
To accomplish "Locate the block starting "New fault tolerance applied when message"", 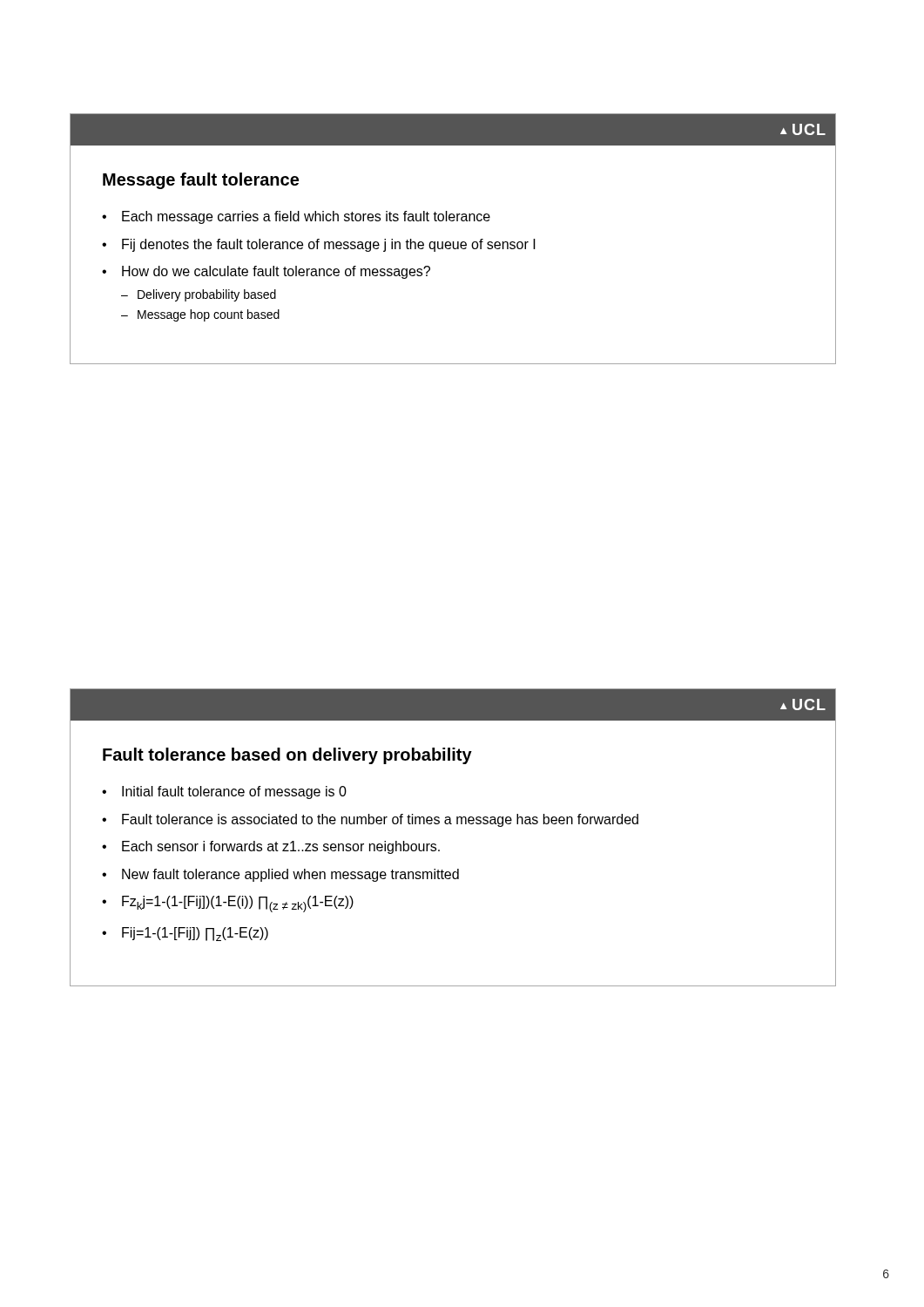I will tap(290, 874).
